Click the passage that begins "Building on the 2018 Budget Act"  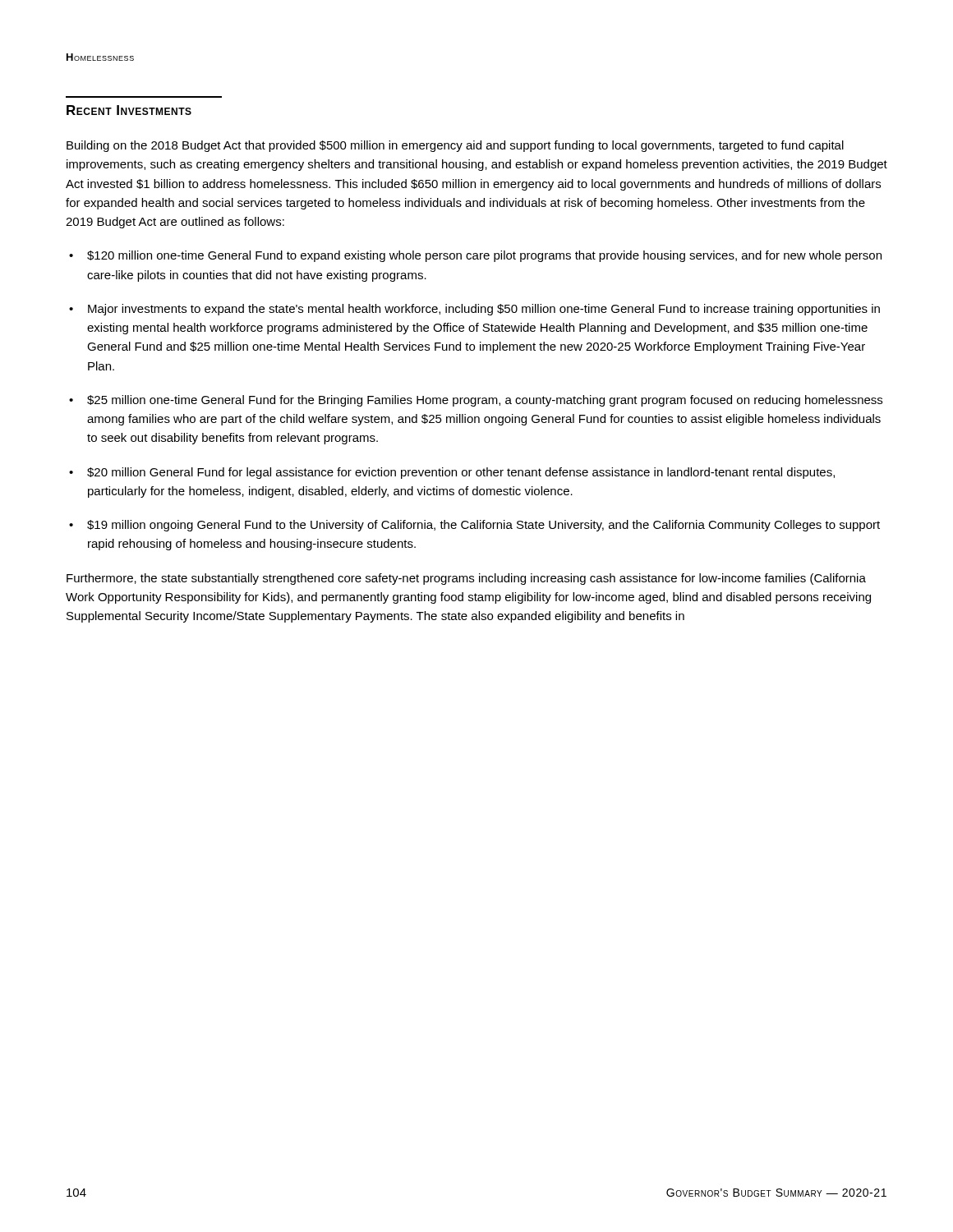click(476, 183)
